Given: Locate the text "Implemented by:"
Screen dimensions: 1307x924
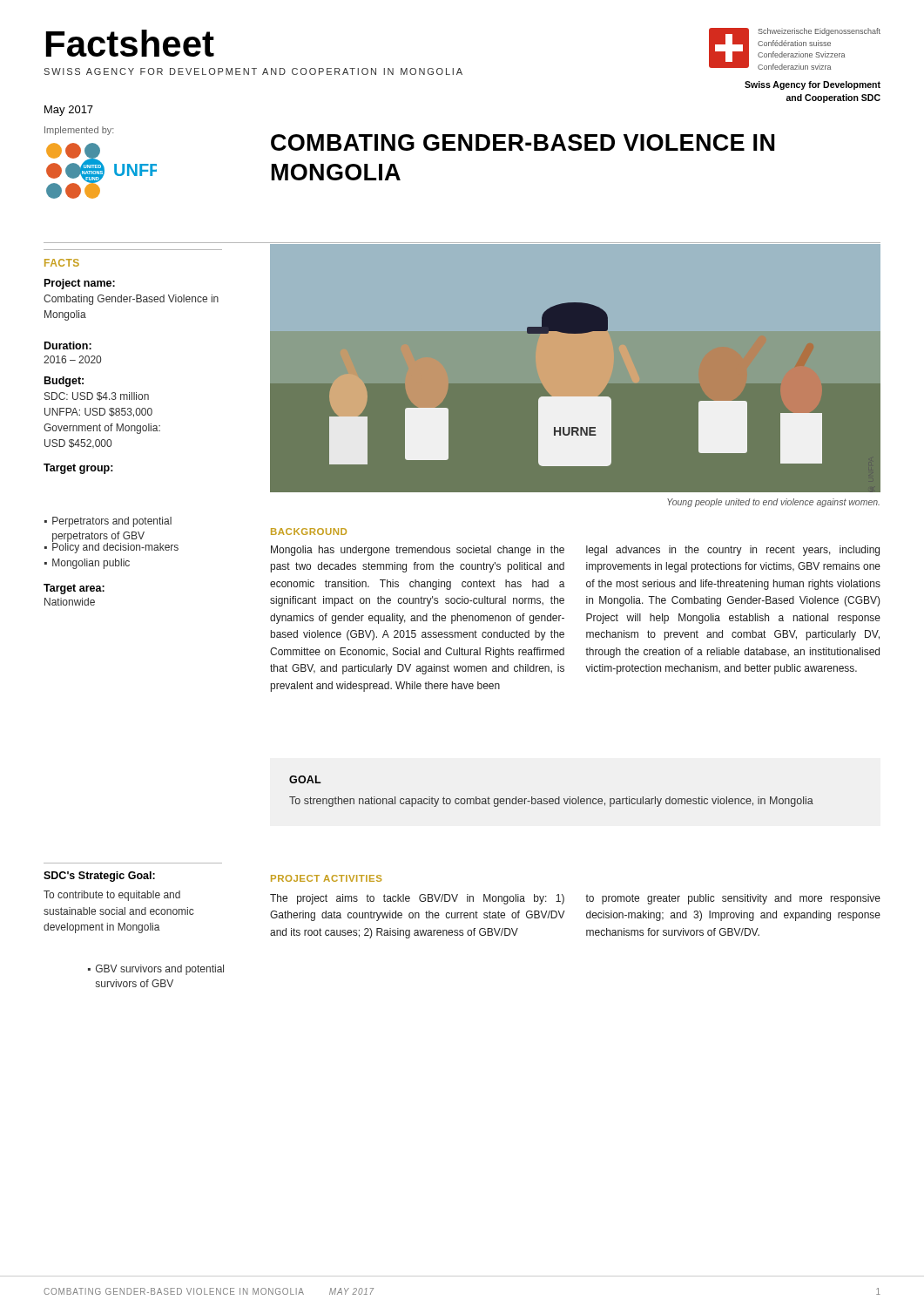Looking at the screenshot, I should click(79, 130).
